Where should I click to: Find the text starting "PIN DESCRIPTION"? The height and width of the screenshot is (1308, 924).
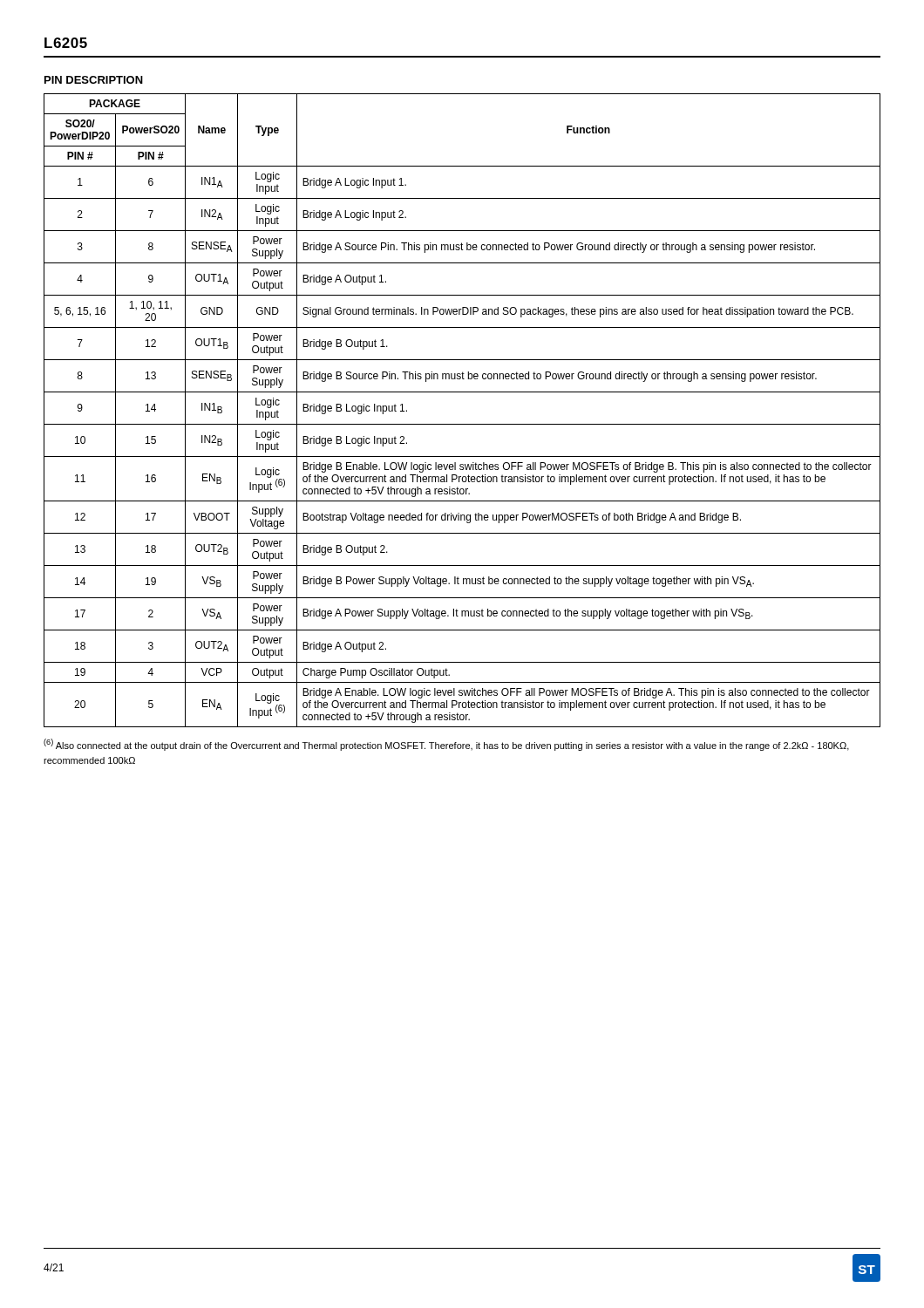click(93, 80)
